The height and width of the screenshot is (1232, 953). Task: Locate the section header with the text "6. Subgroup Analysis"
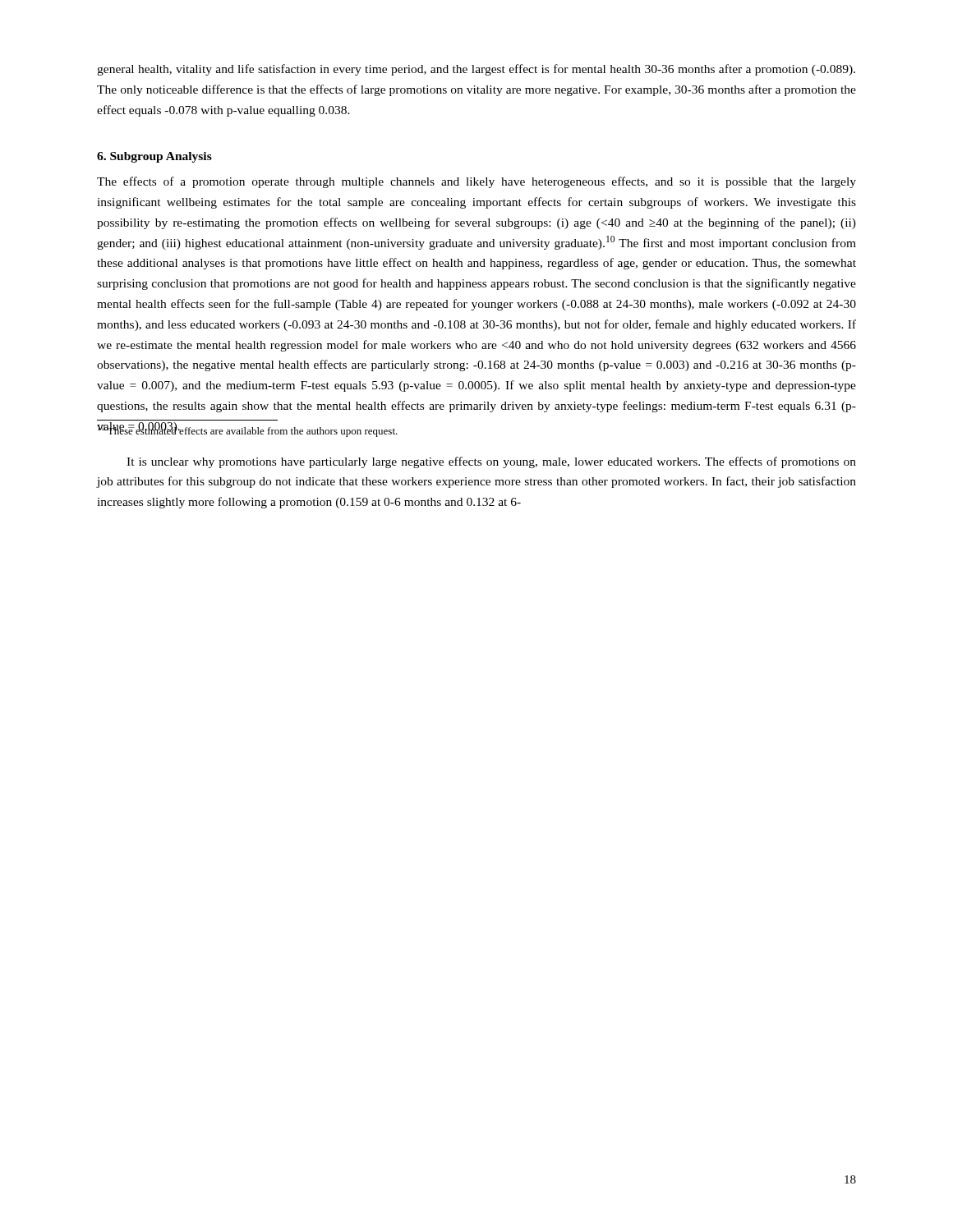(154, 157)
